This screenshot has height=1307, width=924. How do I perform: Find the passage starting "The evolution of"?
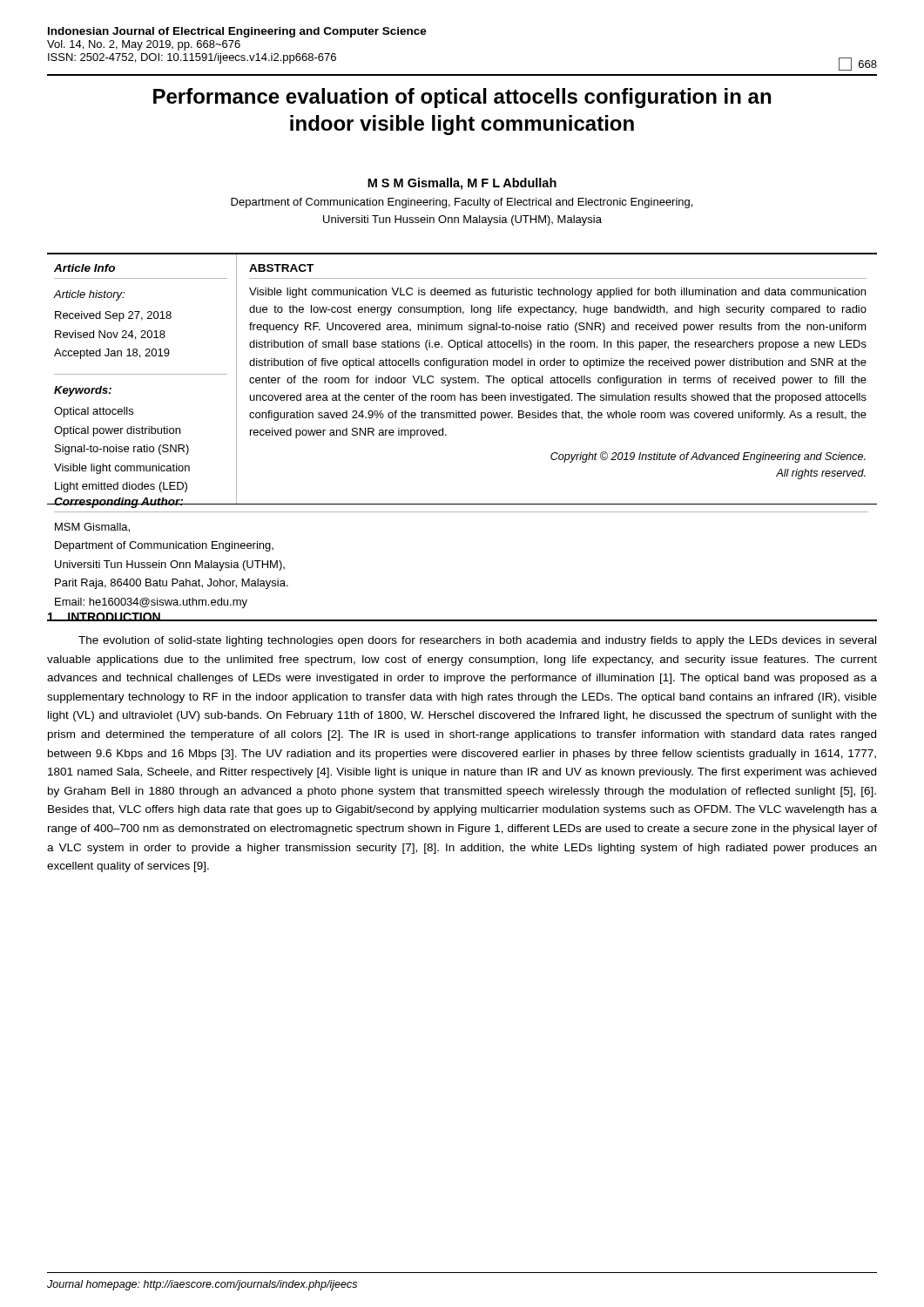(x=462, y=753)
